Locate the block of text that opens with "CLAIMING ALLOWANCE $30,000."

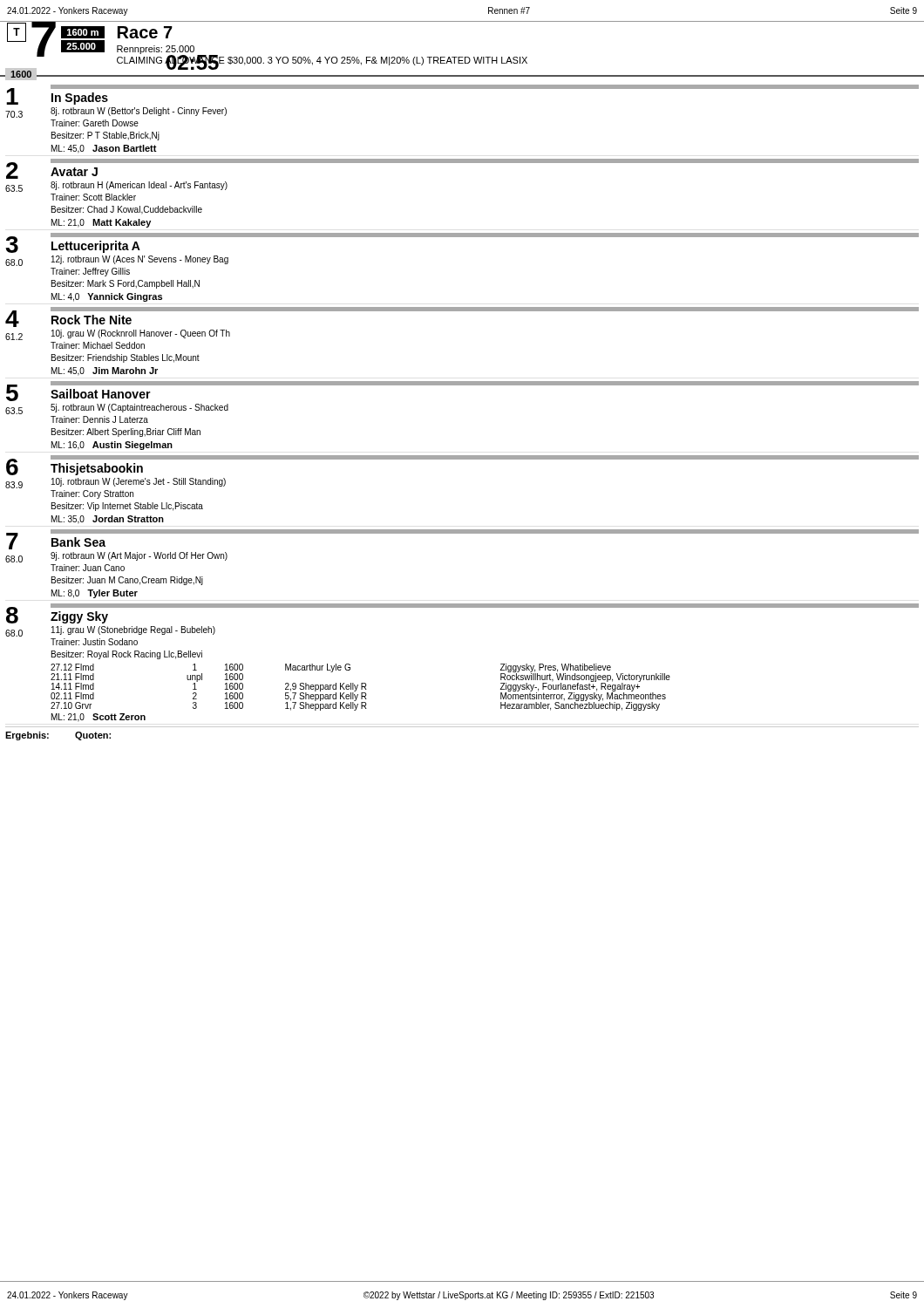pos(322,60)
